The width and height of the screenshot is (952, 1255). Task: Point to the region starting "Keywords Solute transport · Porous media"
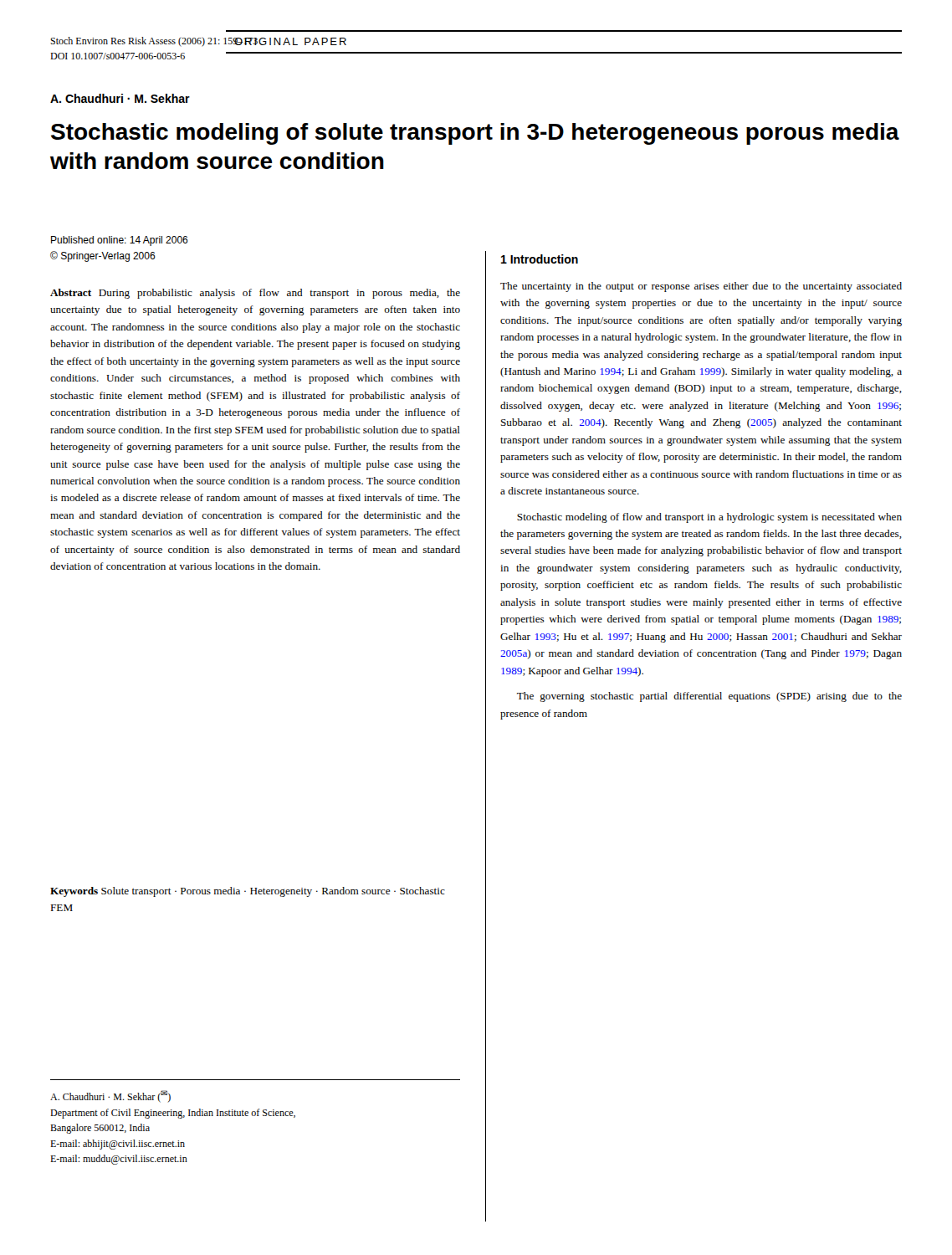(x=248, y=899)
